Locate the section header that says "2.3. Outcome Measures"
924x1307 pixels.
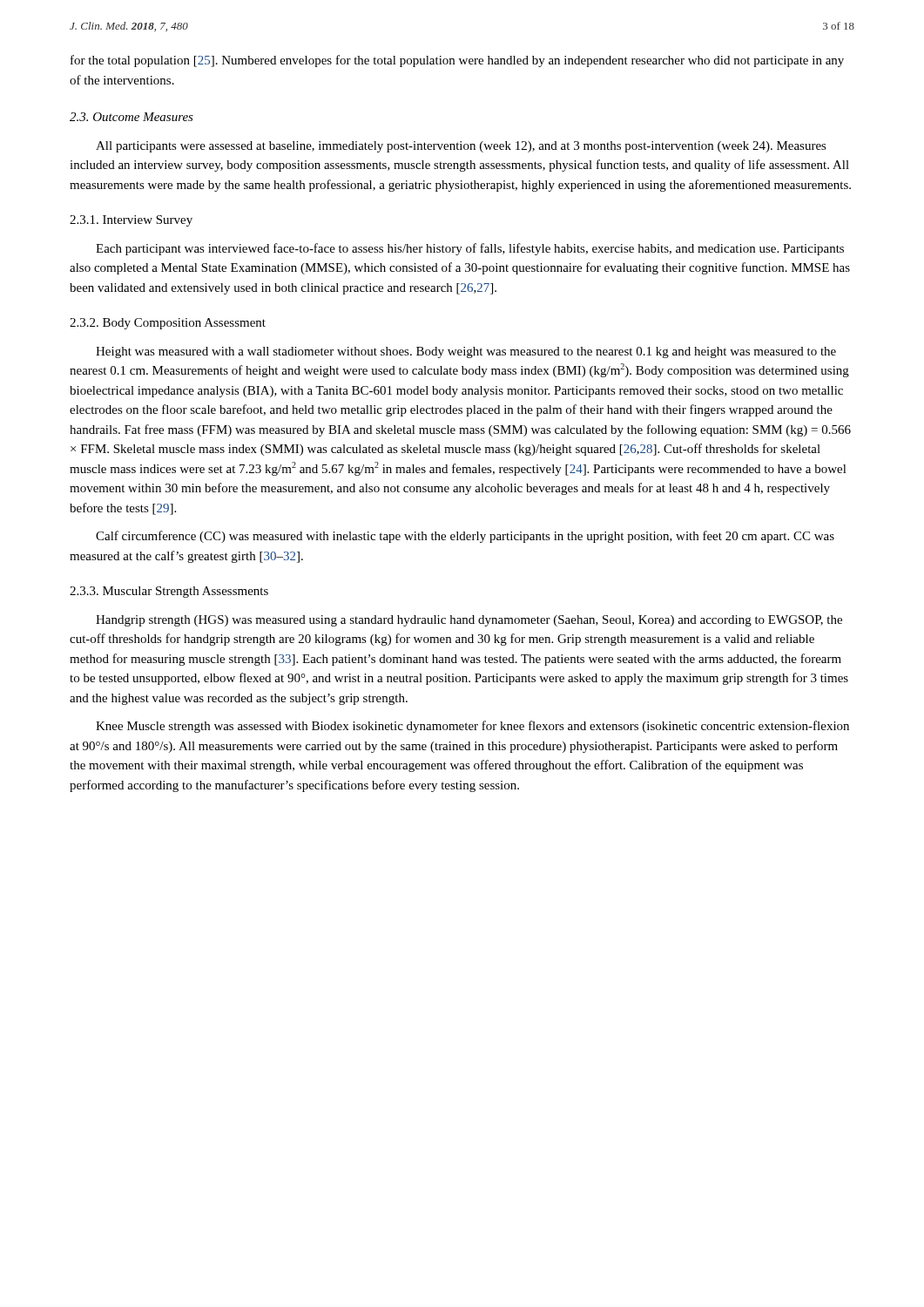(x=131, y=117)
